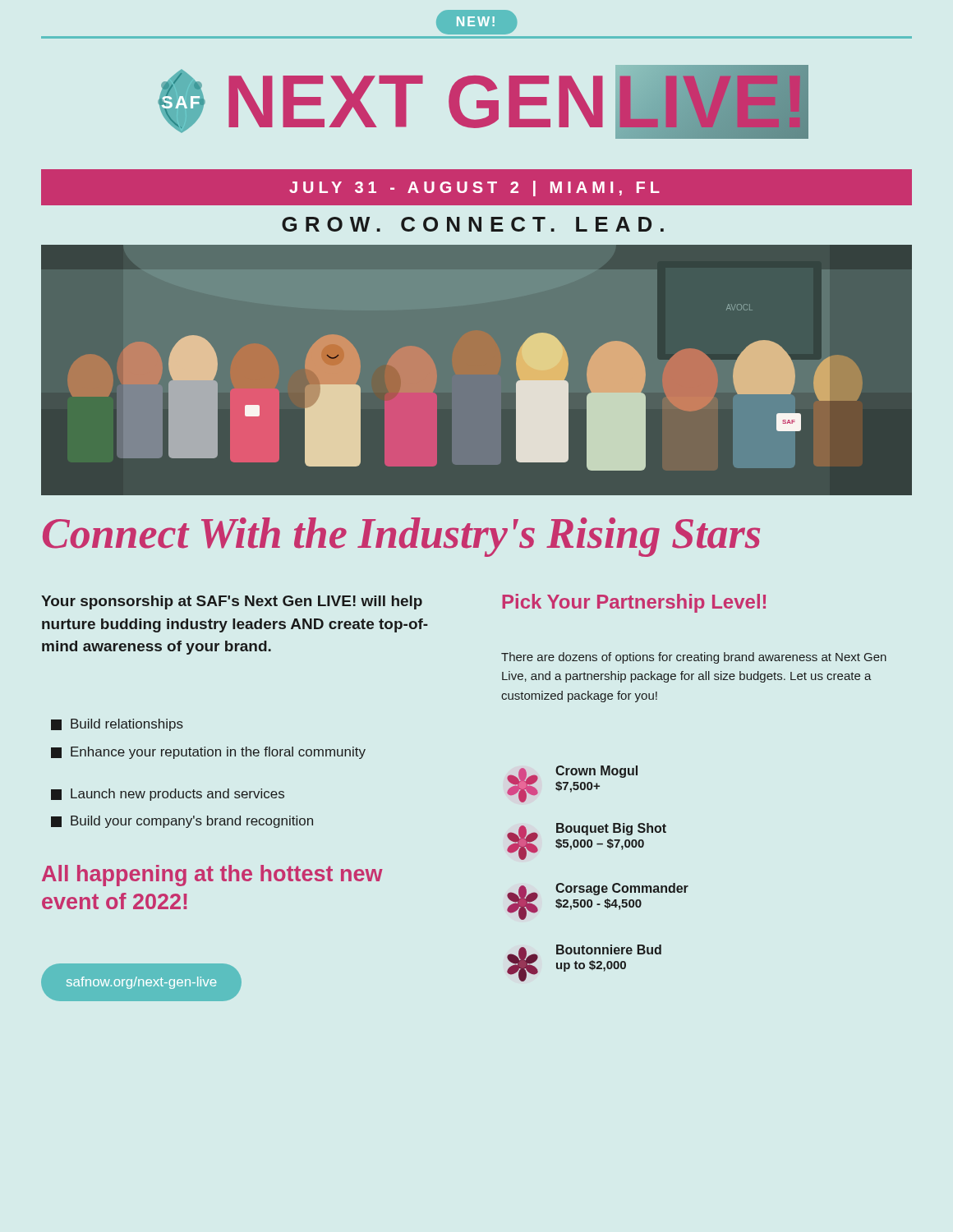This screenshot has height=1232, width=953.
Task: Locate the region starting "JULY 31 - AUGUST 2 | MIAMI,"
Action: tap(476, 187)
